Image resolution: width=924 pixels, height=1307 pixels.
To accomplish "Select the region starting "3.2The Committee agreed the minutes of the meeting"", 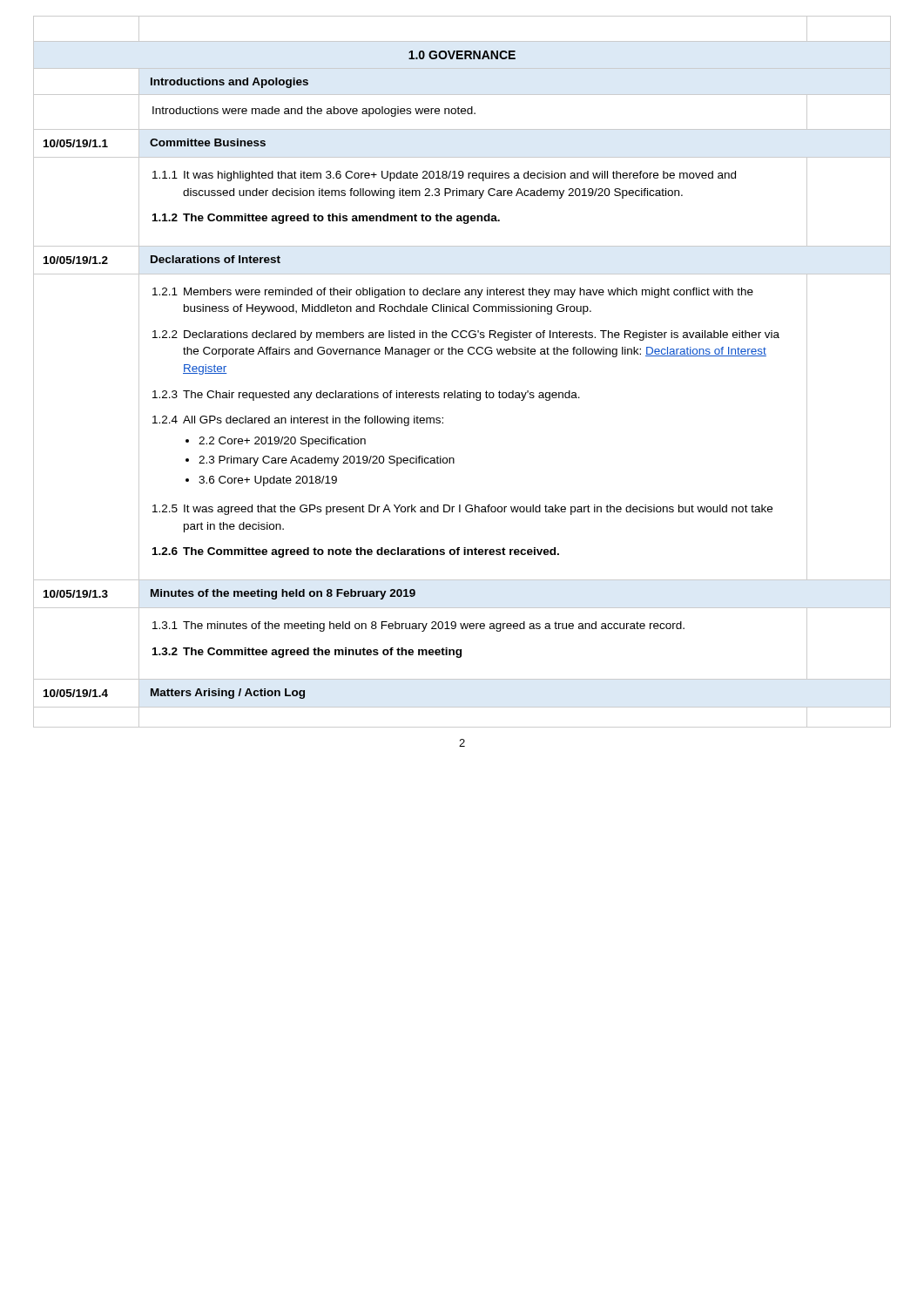I will [x=471, y=651].
